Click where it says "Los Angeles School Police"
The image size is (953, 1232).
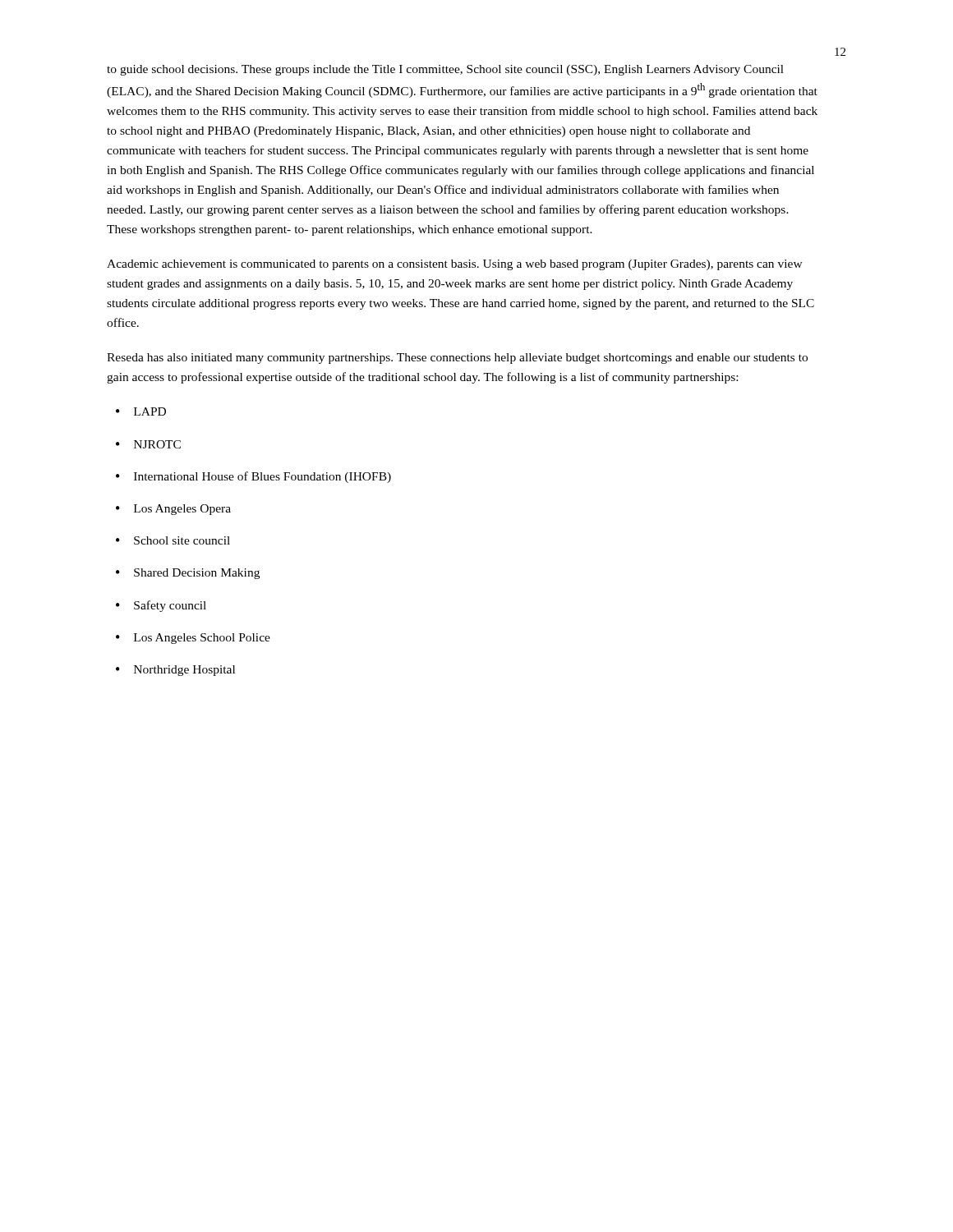pos(202,637)
